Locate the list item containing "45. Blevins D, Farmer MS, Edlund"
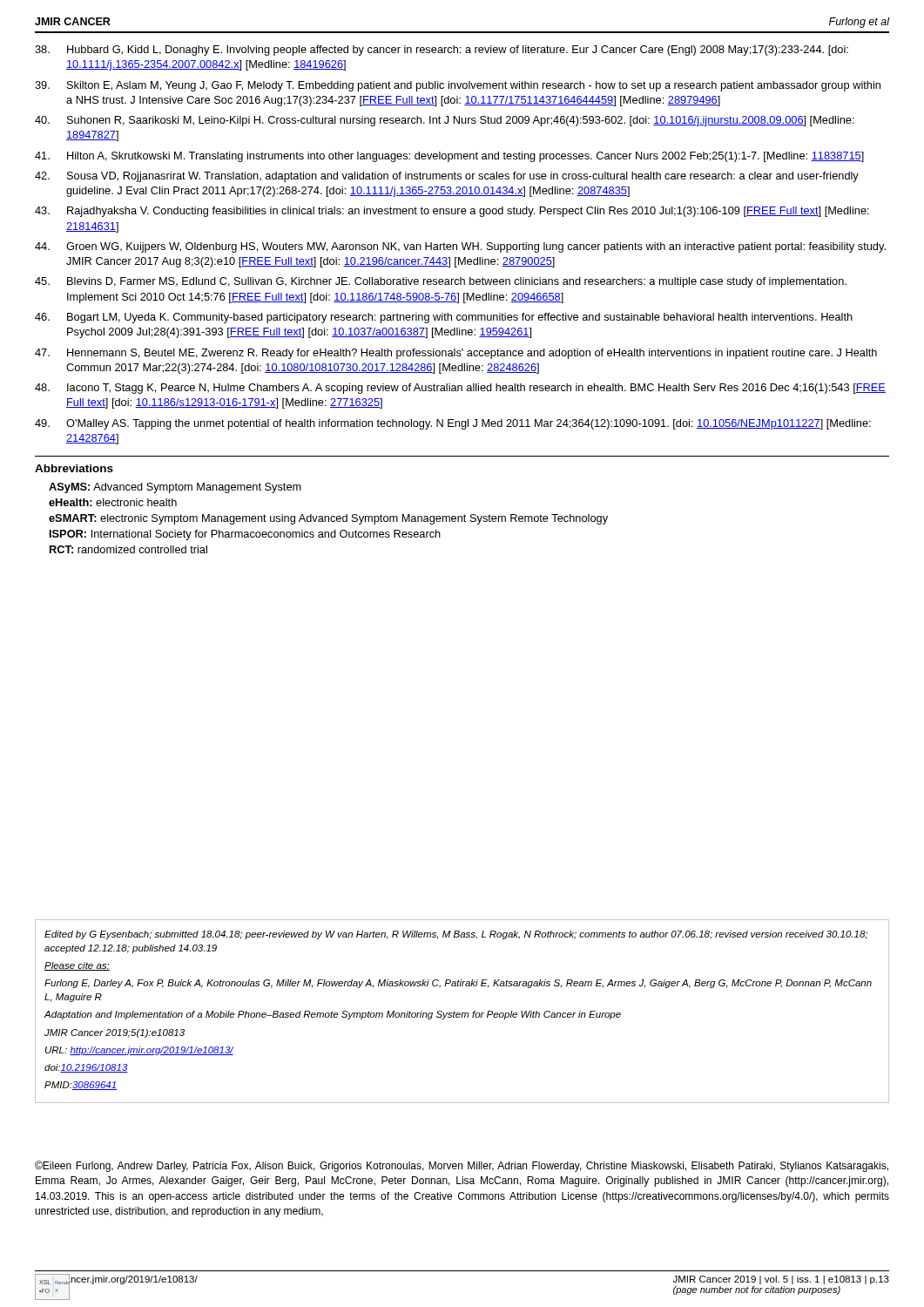This screenshot has height=1307, width=924. coord(462,289)
